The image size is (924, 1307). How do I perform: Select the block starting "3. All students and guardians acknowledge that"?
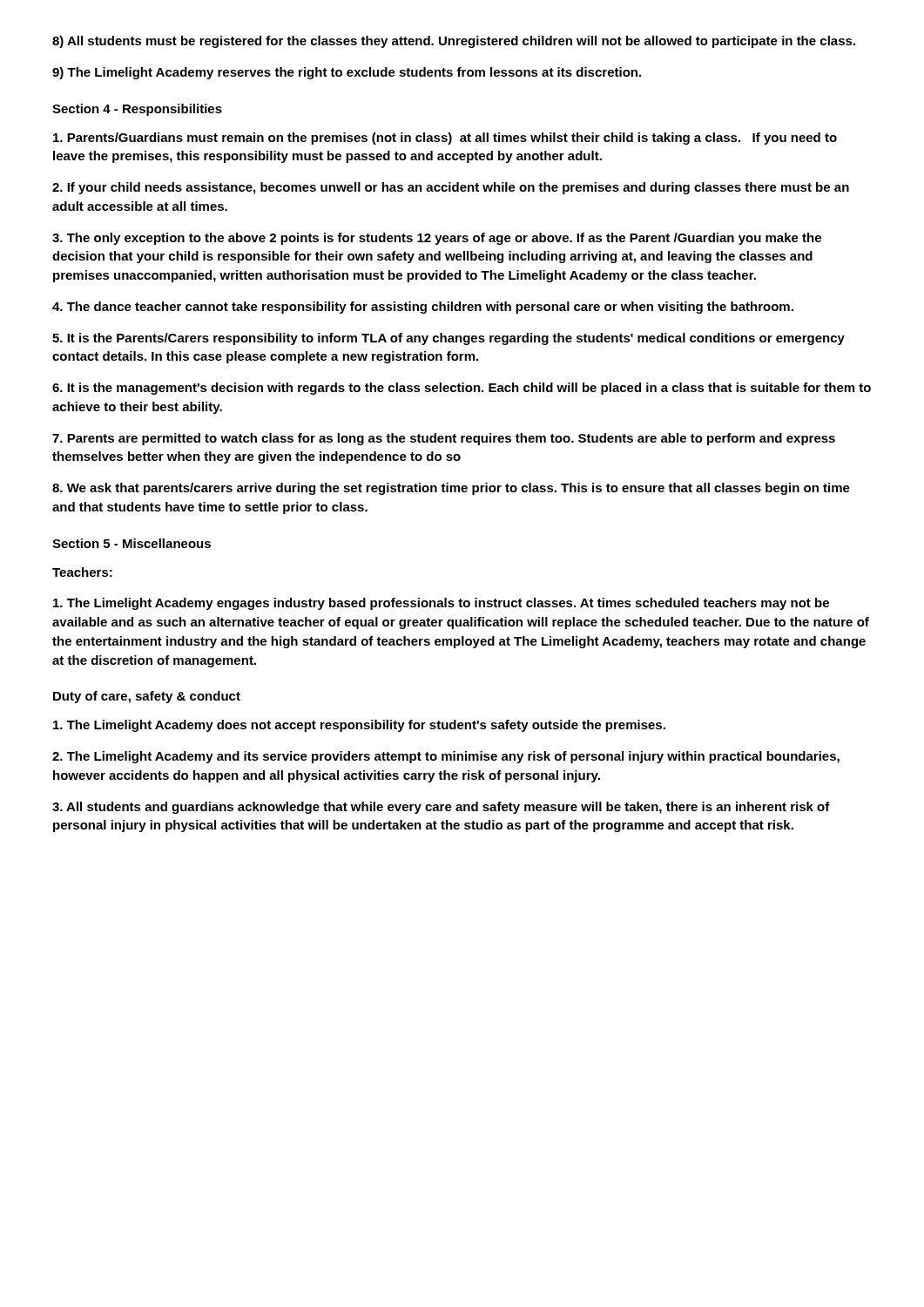[x=441, y=815]
